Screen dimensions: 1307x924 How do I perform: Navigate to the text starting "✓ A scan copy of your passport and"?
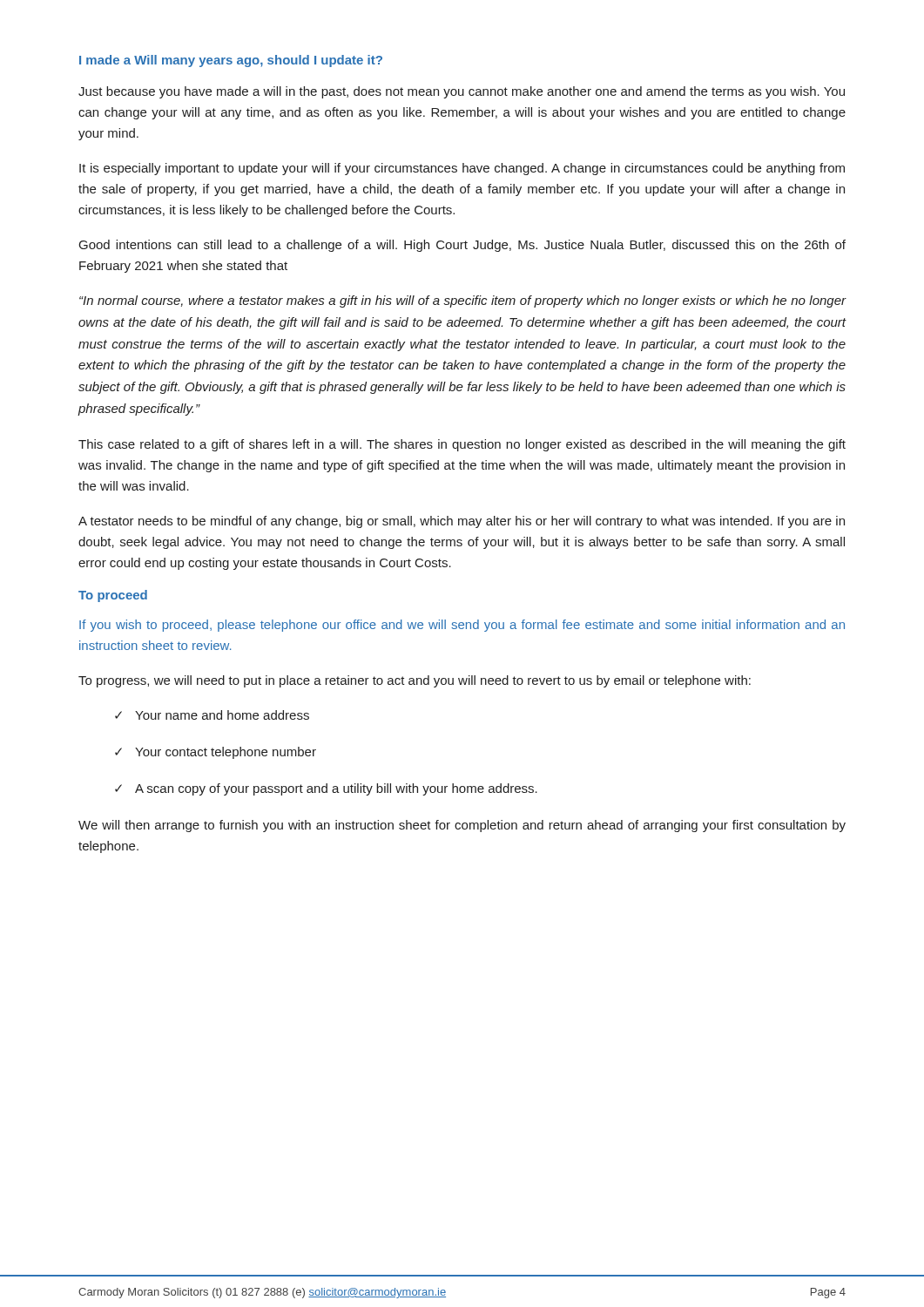tap(326, 788)
